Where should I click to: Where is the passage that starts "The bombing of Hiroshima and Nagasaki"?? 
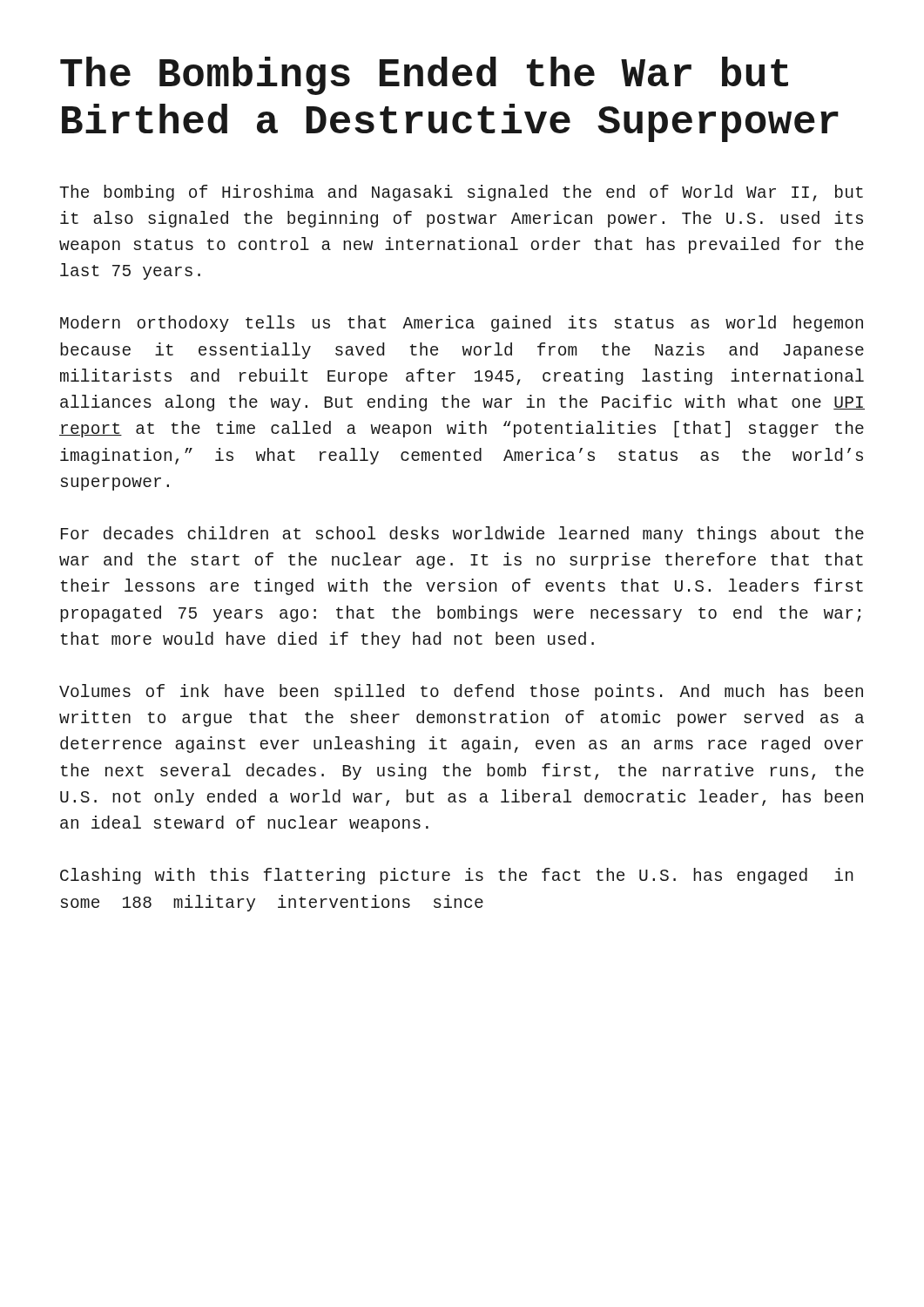point(462,233)
